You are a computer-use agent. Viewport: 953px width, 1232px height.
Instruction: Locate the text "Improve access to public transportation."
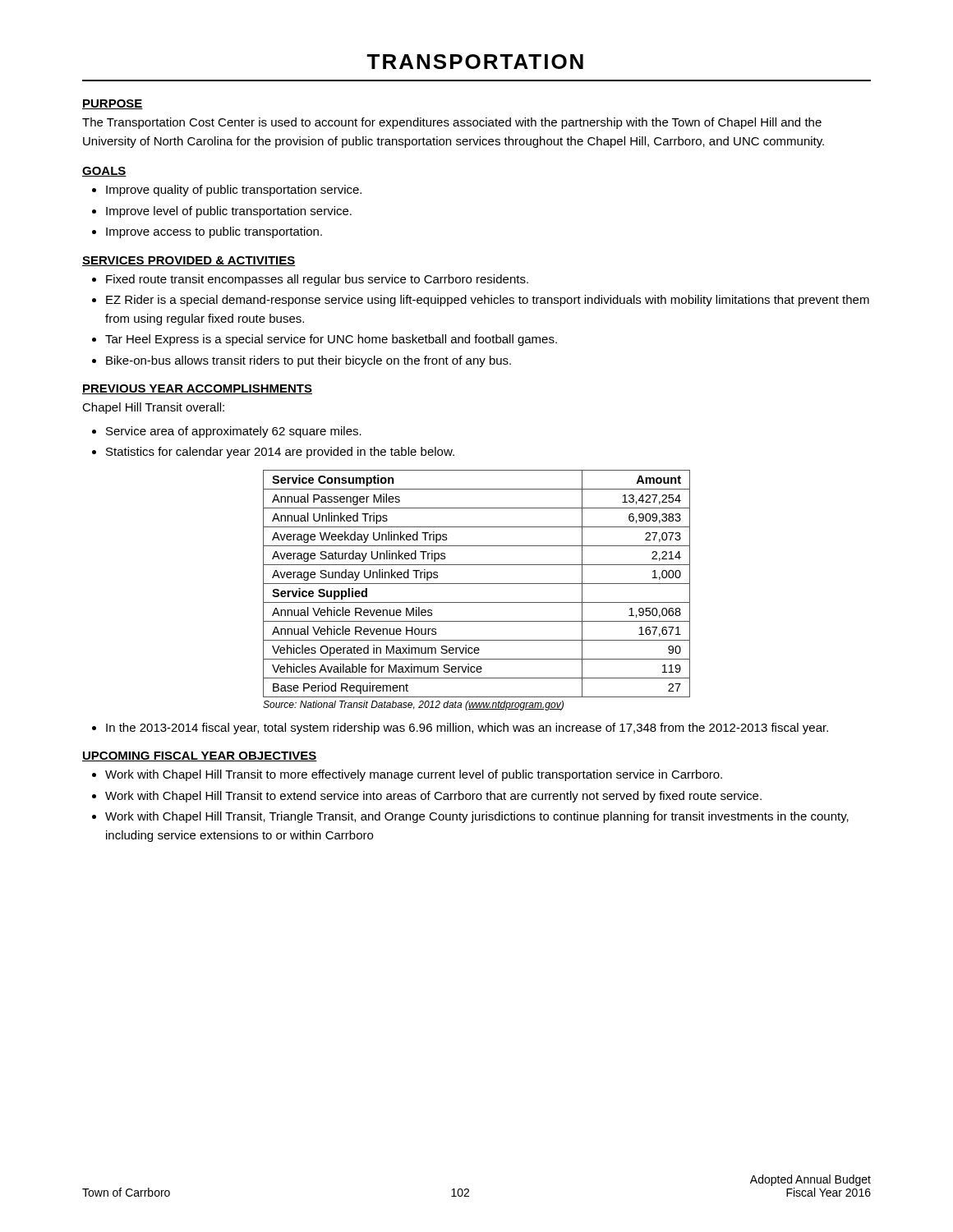point(214,231)
